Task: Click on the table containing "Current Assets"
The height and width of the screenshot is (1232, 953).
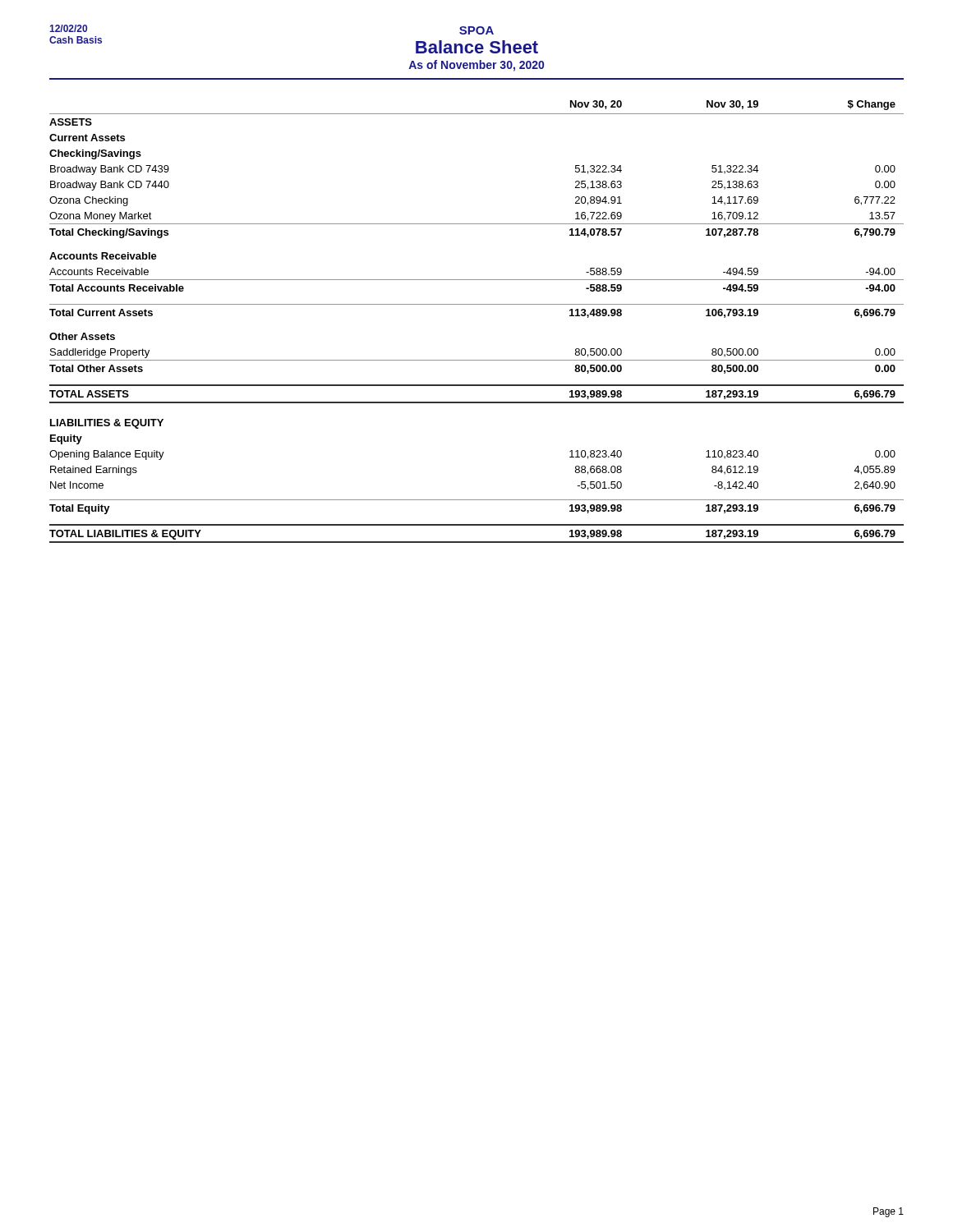Action: coord(476,319)
